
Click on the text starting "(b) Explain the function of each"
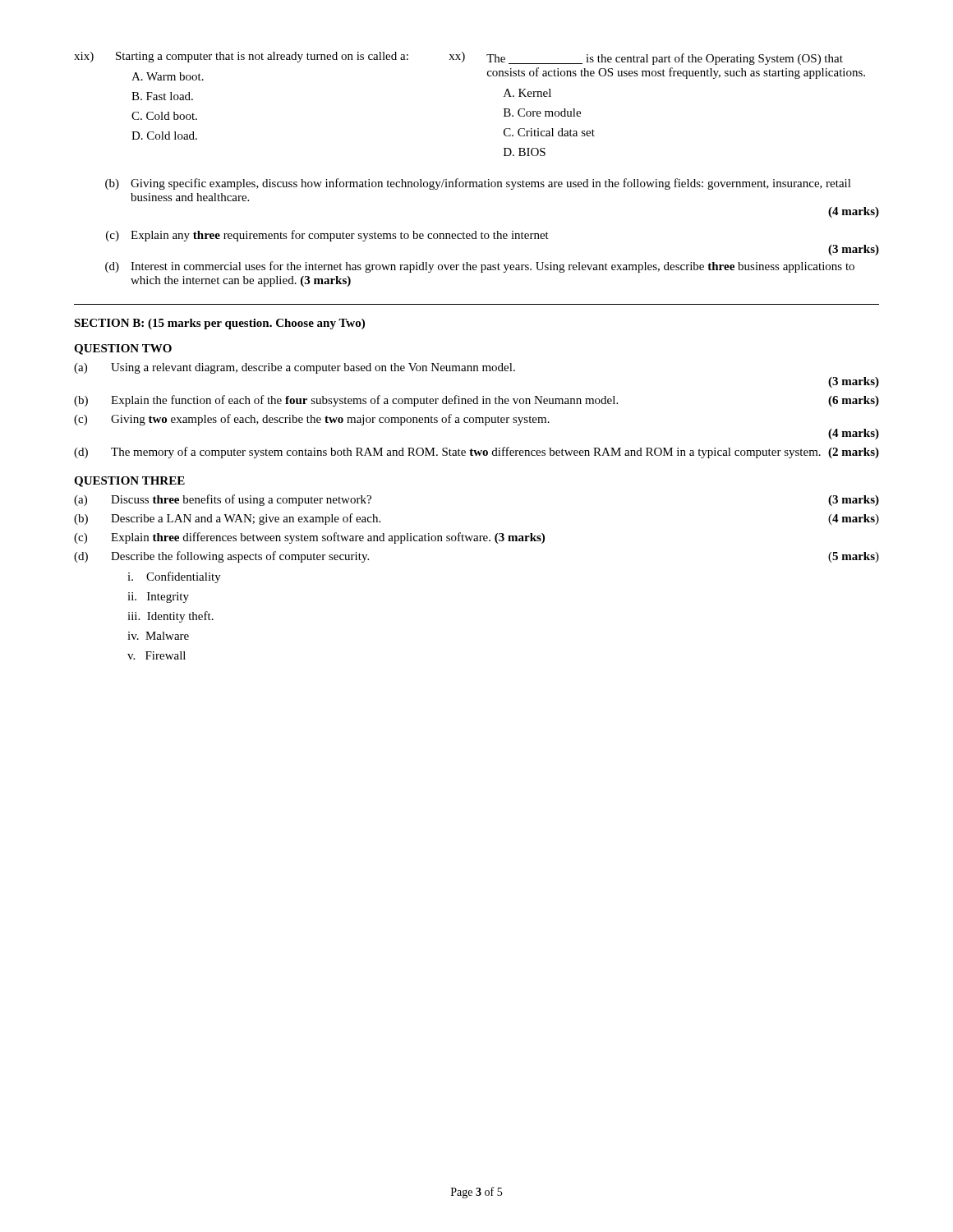pyautogui.click(x=476, y=400)
